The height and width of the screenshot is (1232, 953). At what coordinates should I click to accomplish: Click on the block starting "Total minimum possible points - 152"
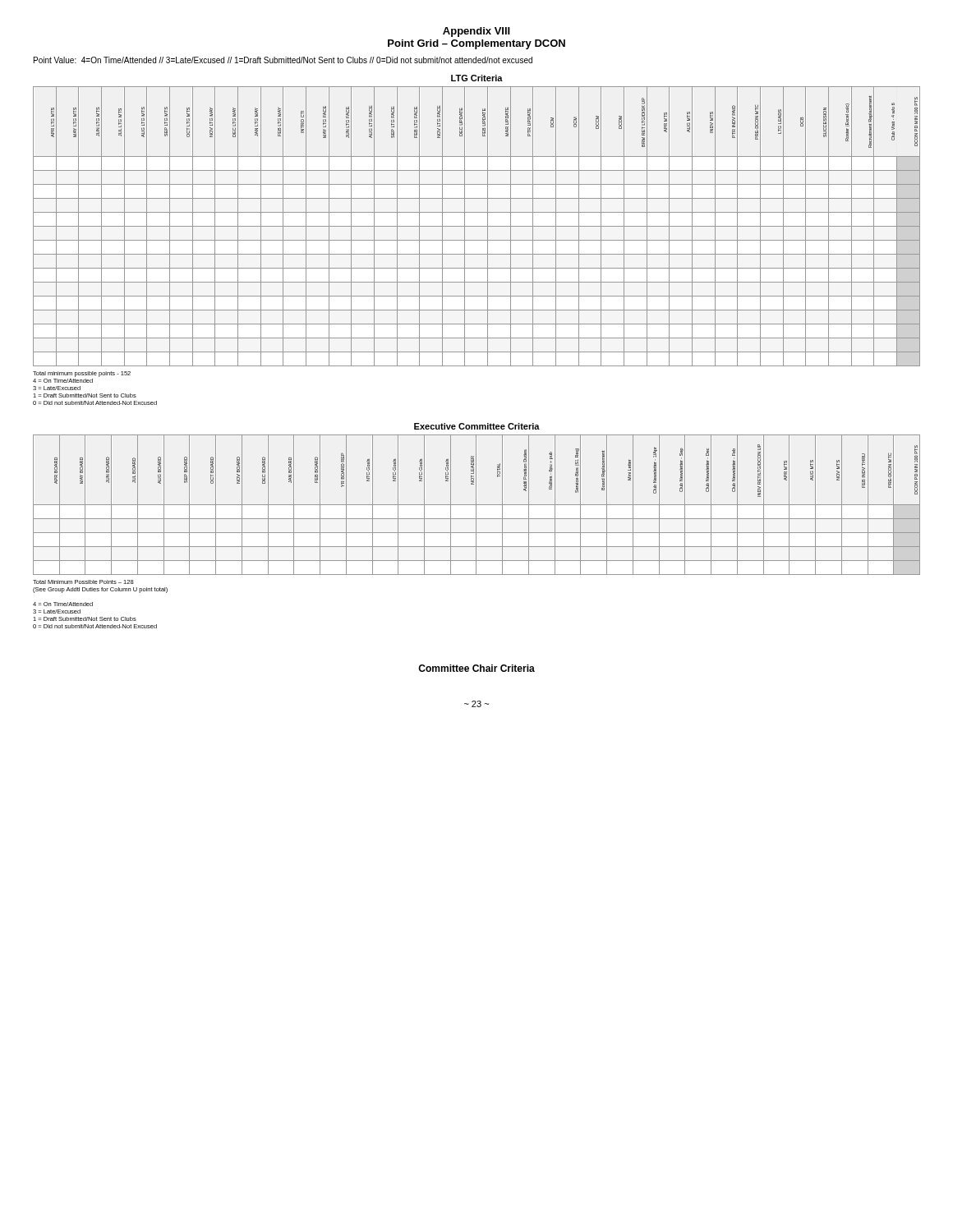tap(82, 373)
